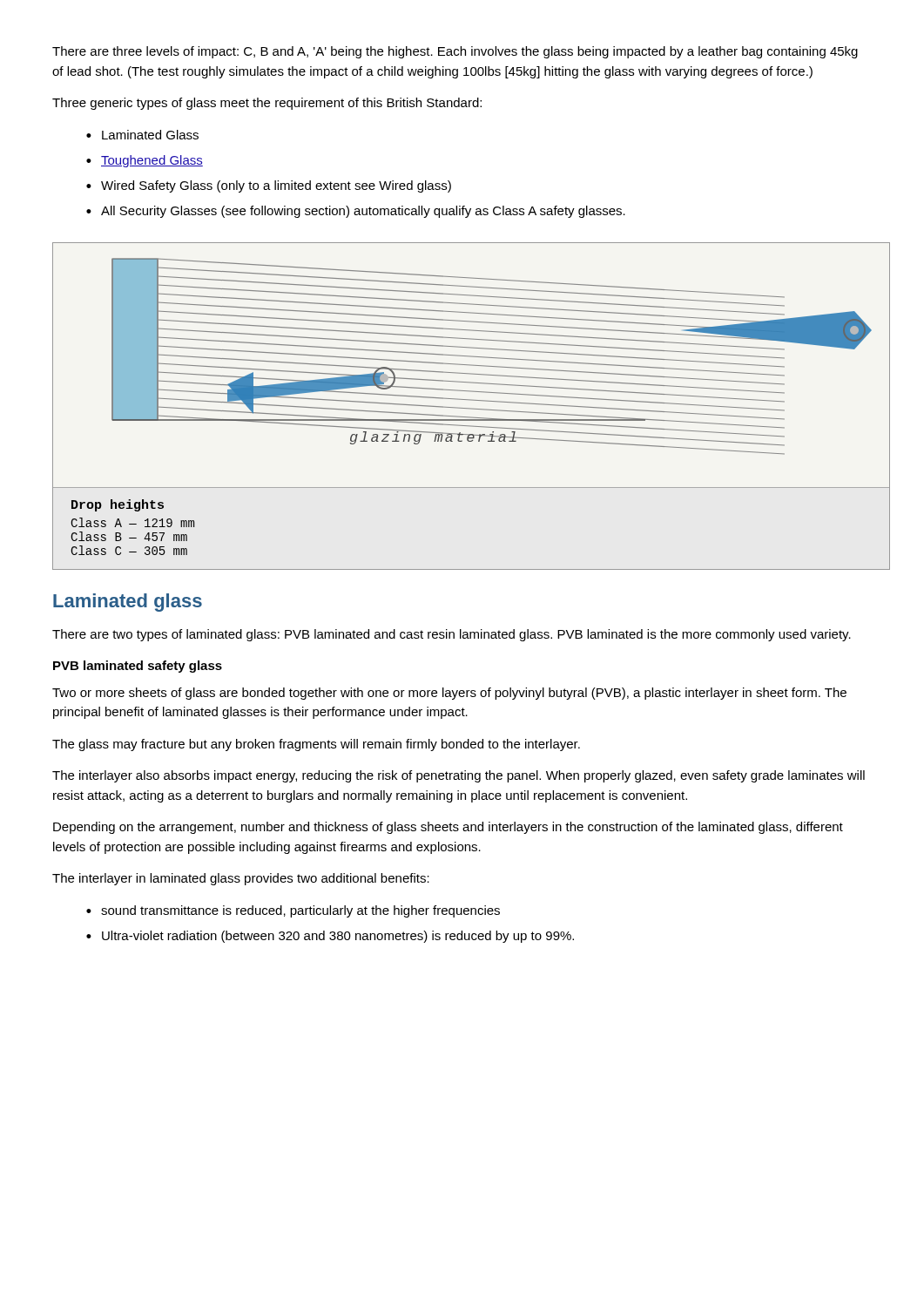Click the passage that begins "The glass may"

click(317, 744)
